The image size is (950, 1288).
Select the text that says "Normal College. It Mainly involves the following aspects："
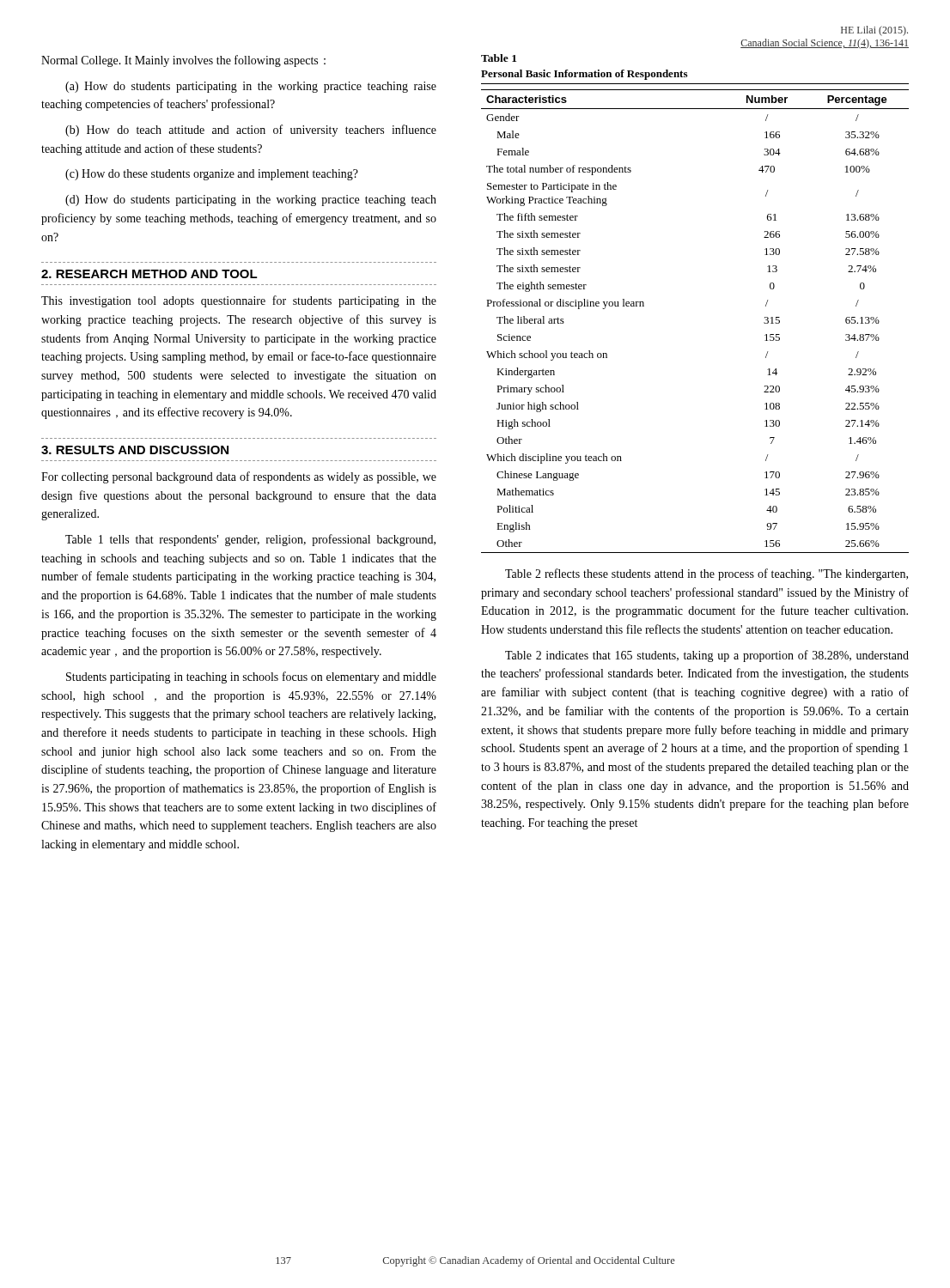pyautogui.click(x=239, y=61)
